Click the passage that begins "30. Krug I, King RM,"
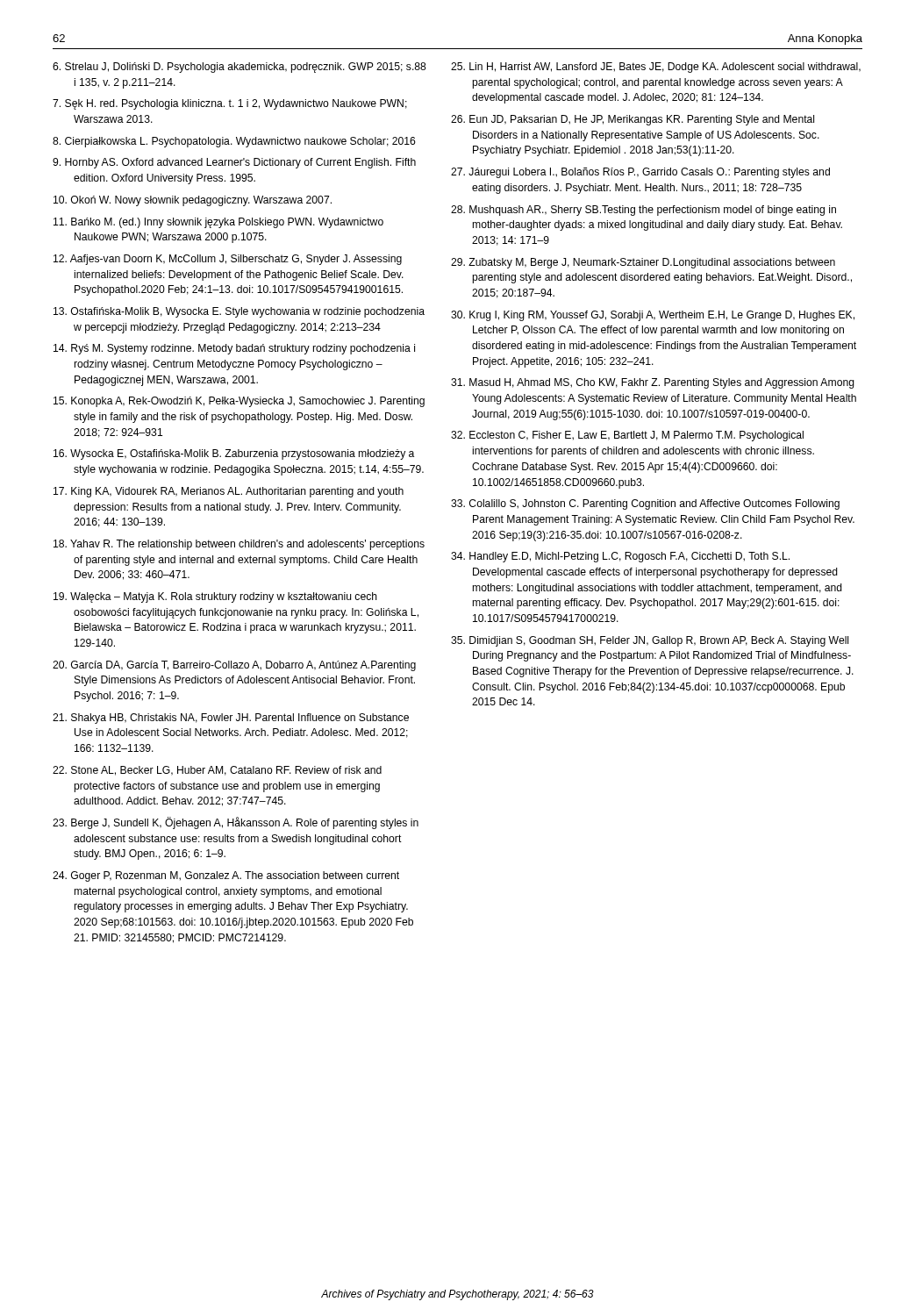The height and width of the screenshot is (1316, 915). [x=654, y=338]
